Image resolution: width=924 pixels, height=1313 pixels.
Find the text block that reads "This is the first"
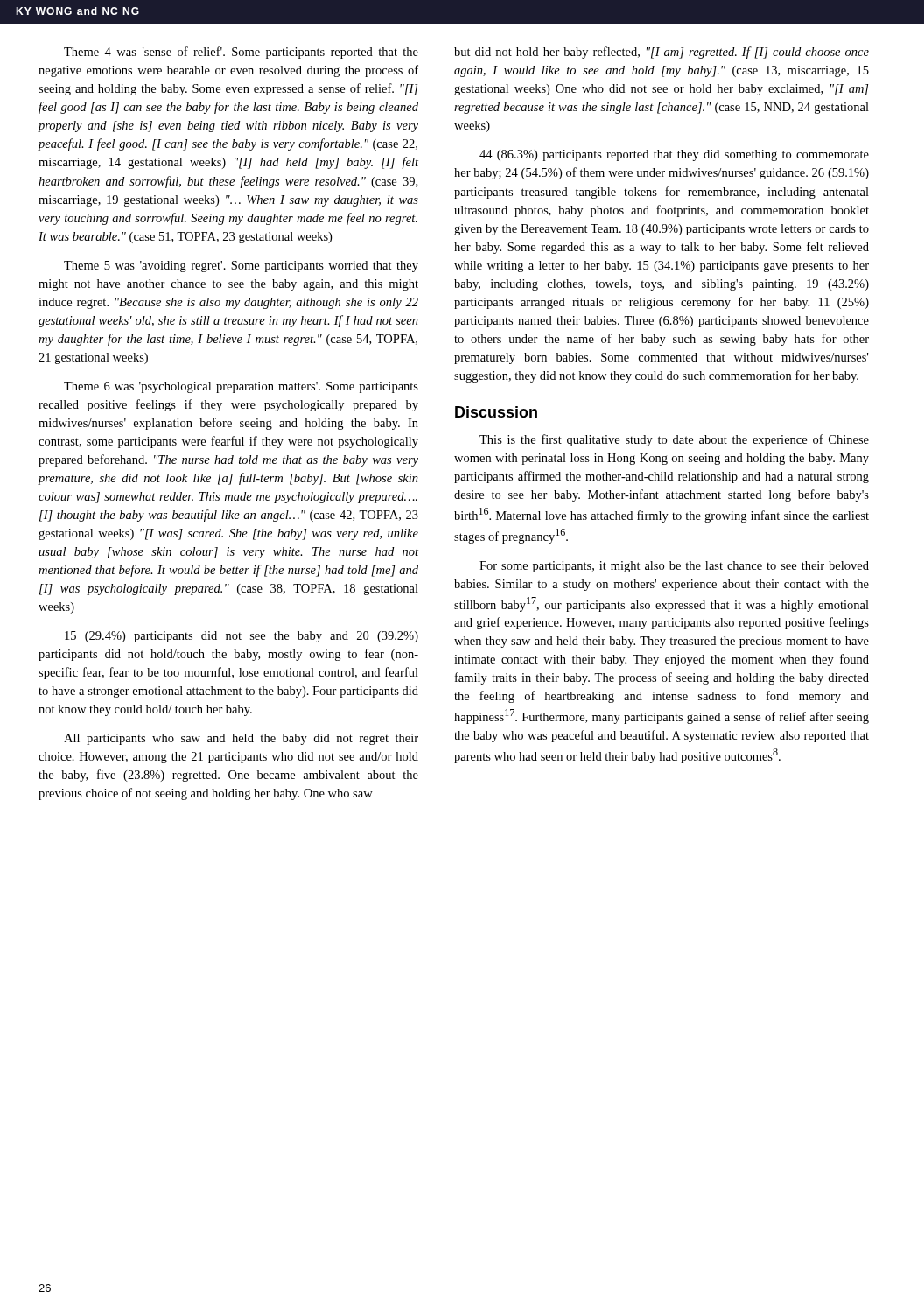tap(661, 488)
